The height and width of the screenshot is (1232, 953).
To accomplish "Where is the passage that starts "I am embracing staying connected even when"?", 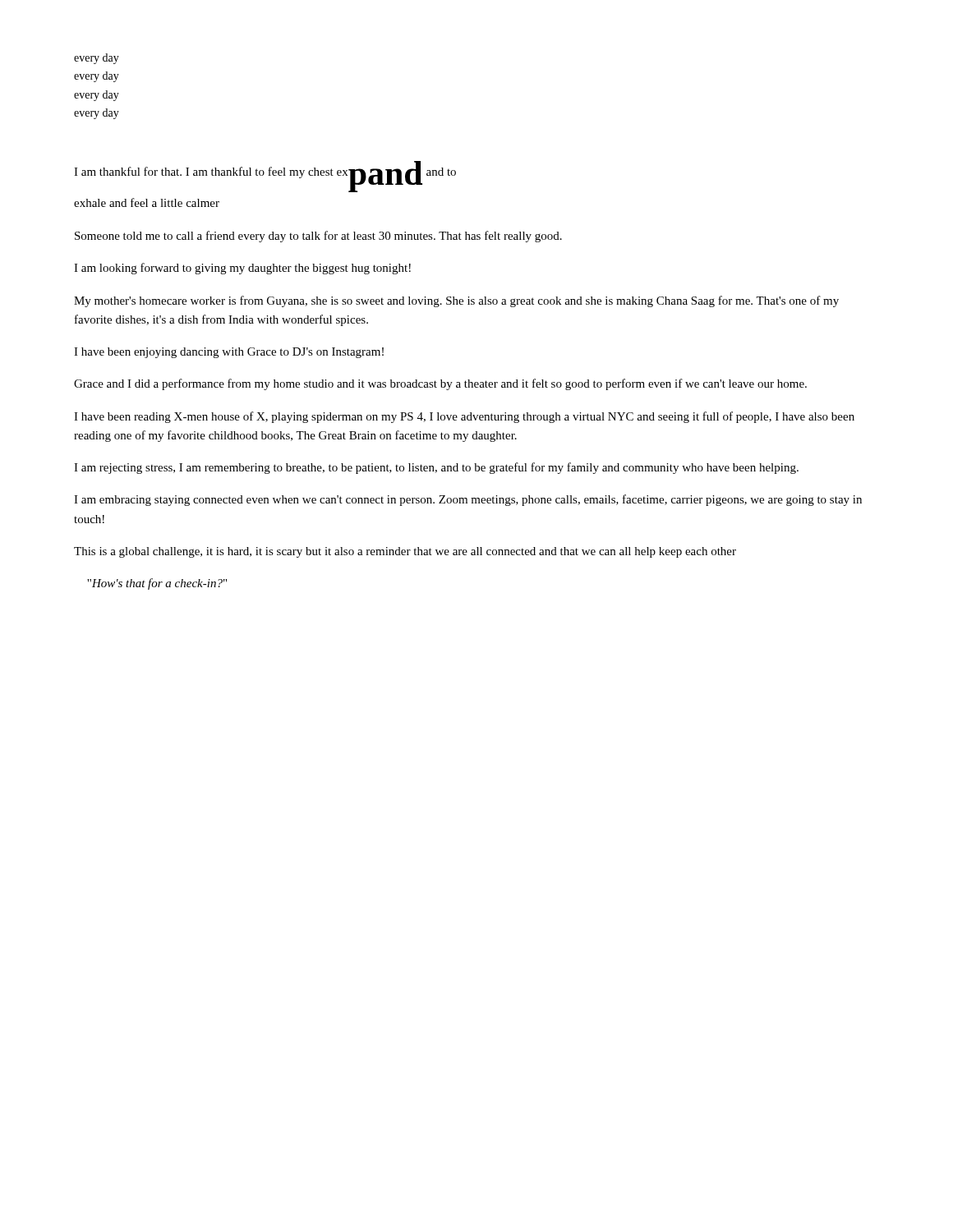I will coord(468,509).
